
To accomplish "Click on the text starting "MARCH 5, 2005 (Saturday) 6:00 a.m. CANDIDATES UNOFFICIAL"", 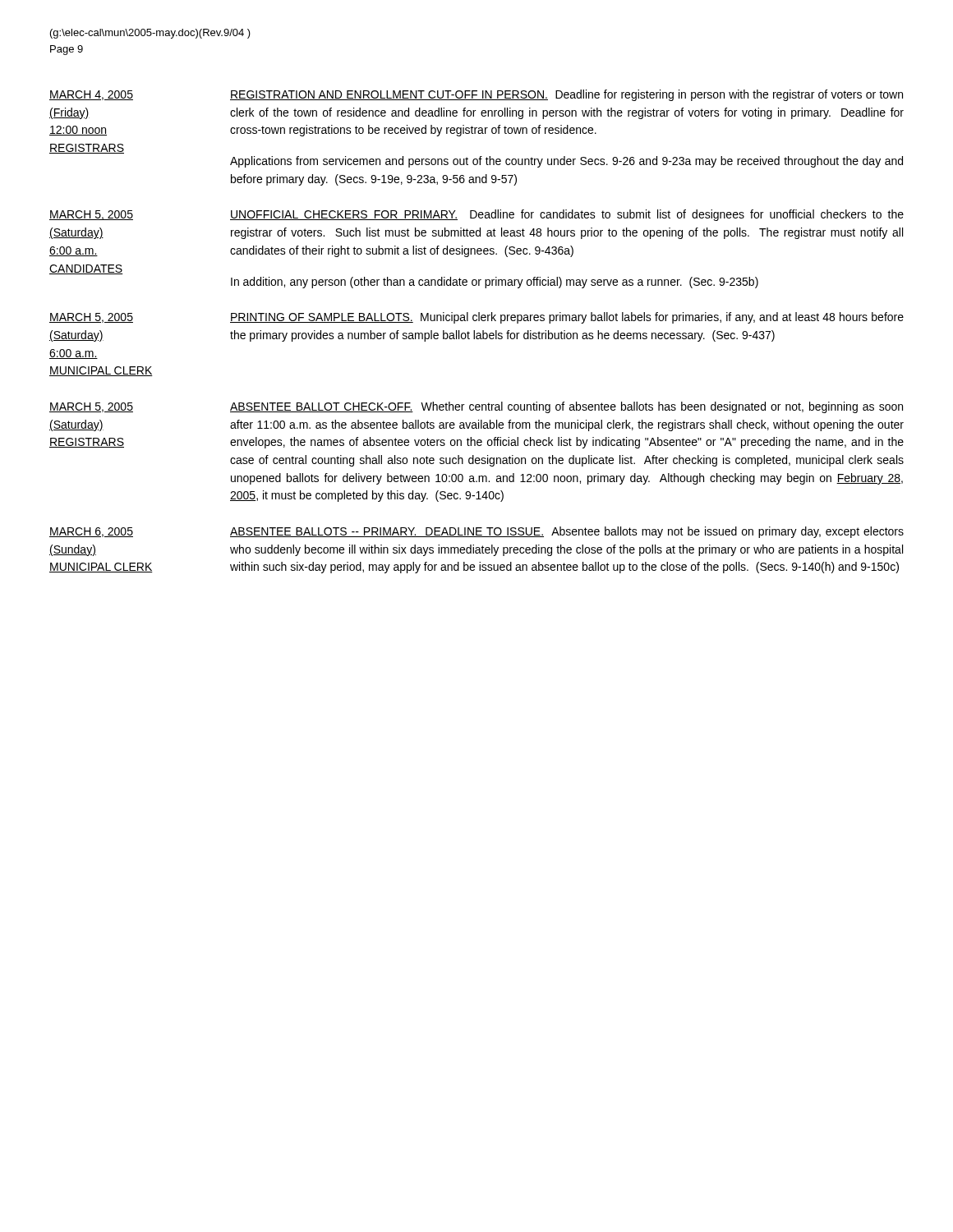I will point(476,249).
